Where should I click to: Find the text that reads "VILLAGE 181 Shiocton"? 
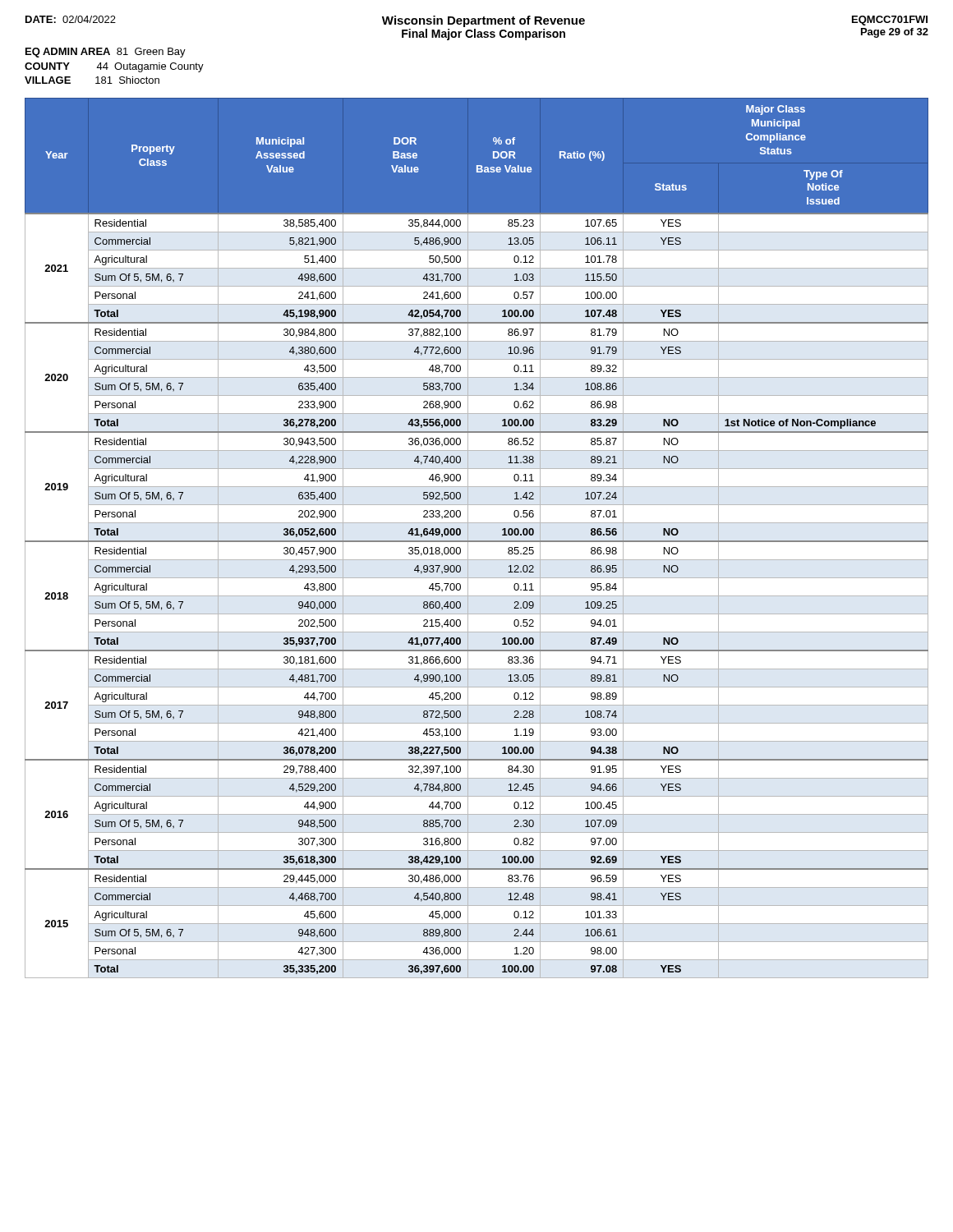(92, 80)
